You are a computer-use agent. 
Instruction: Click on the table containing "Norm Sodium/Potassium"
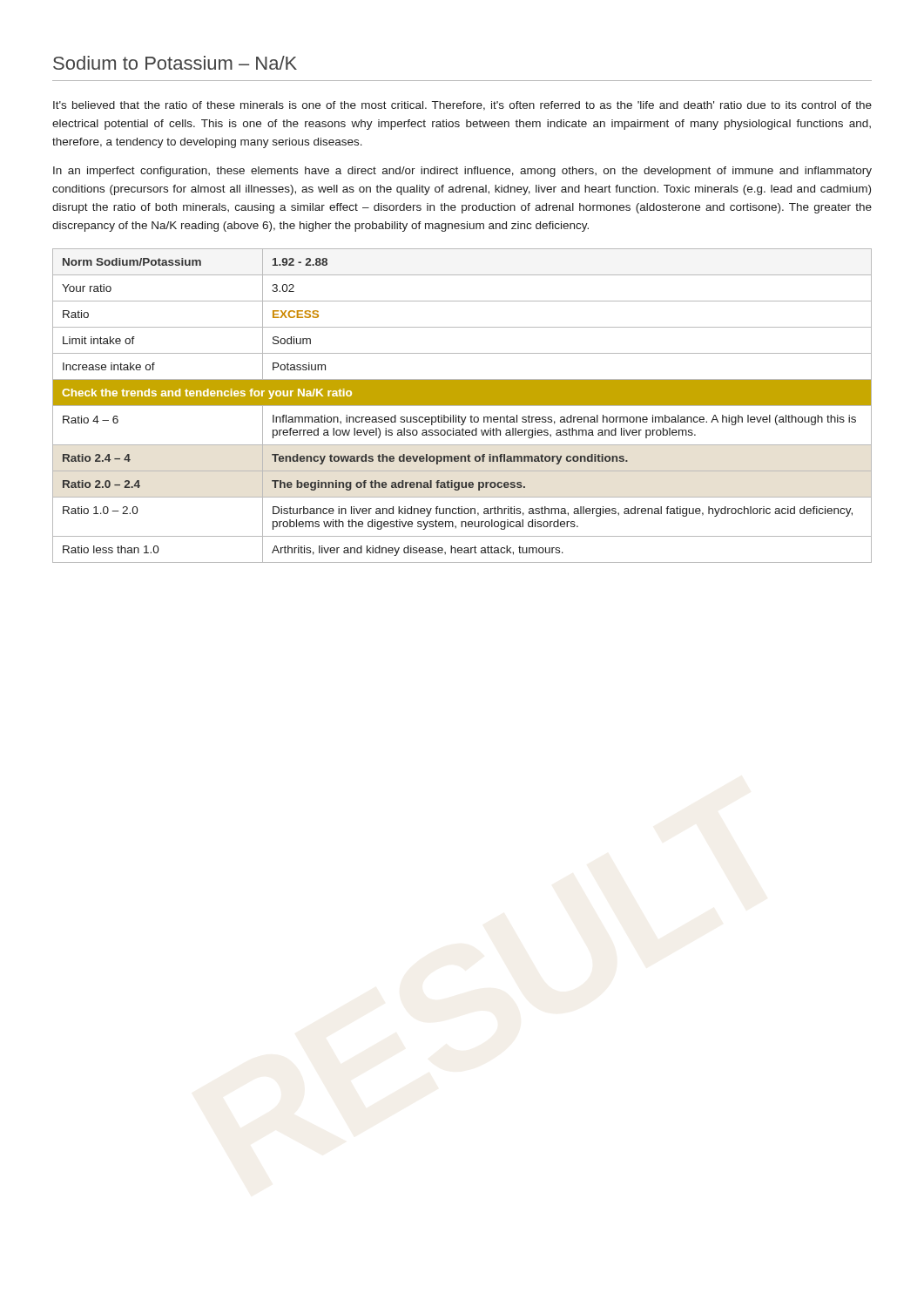click(x=462, y=406)
